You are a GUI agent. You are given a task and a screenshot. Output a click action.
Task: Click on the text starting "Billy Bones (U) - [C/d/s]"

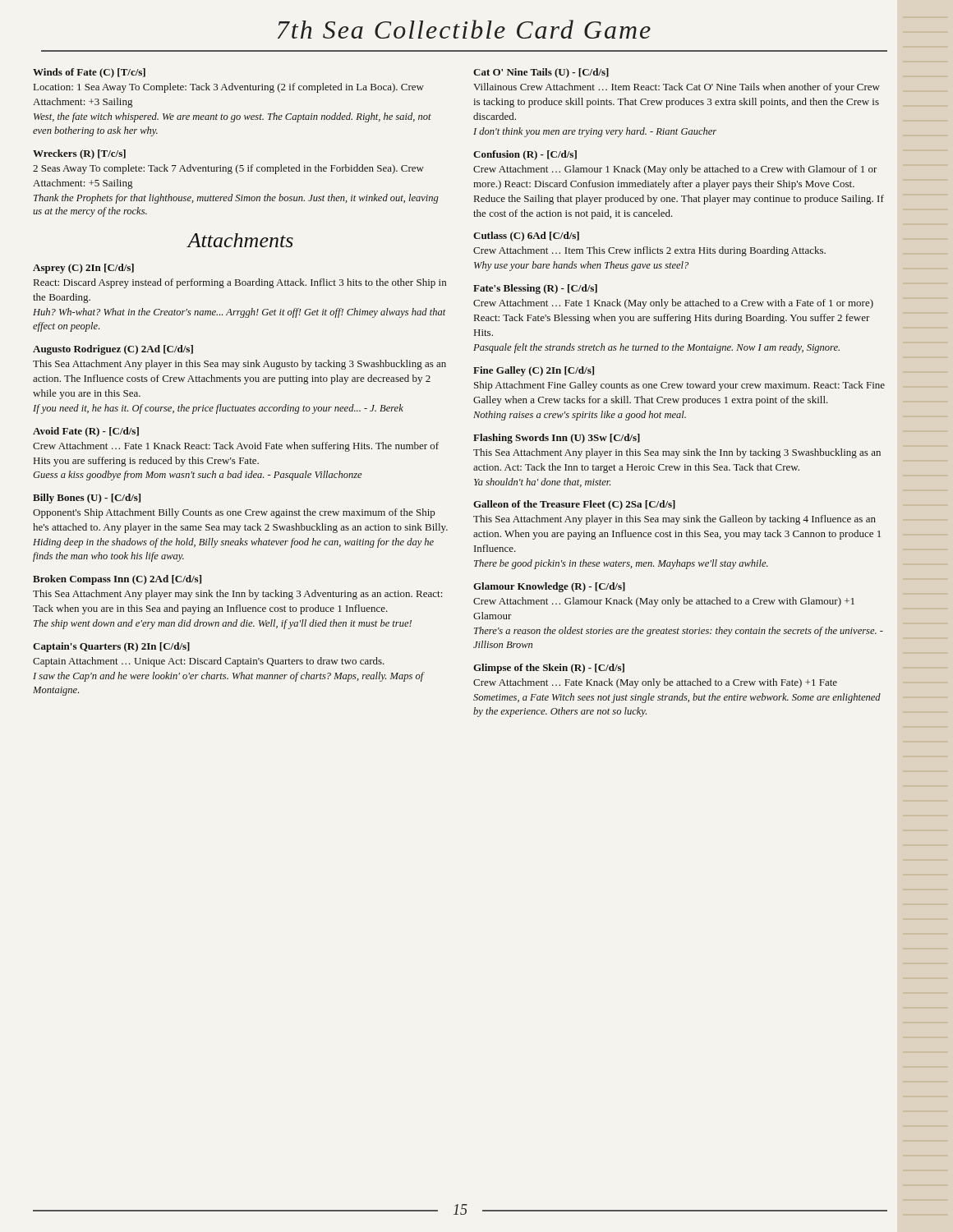(x=241, y=527)
